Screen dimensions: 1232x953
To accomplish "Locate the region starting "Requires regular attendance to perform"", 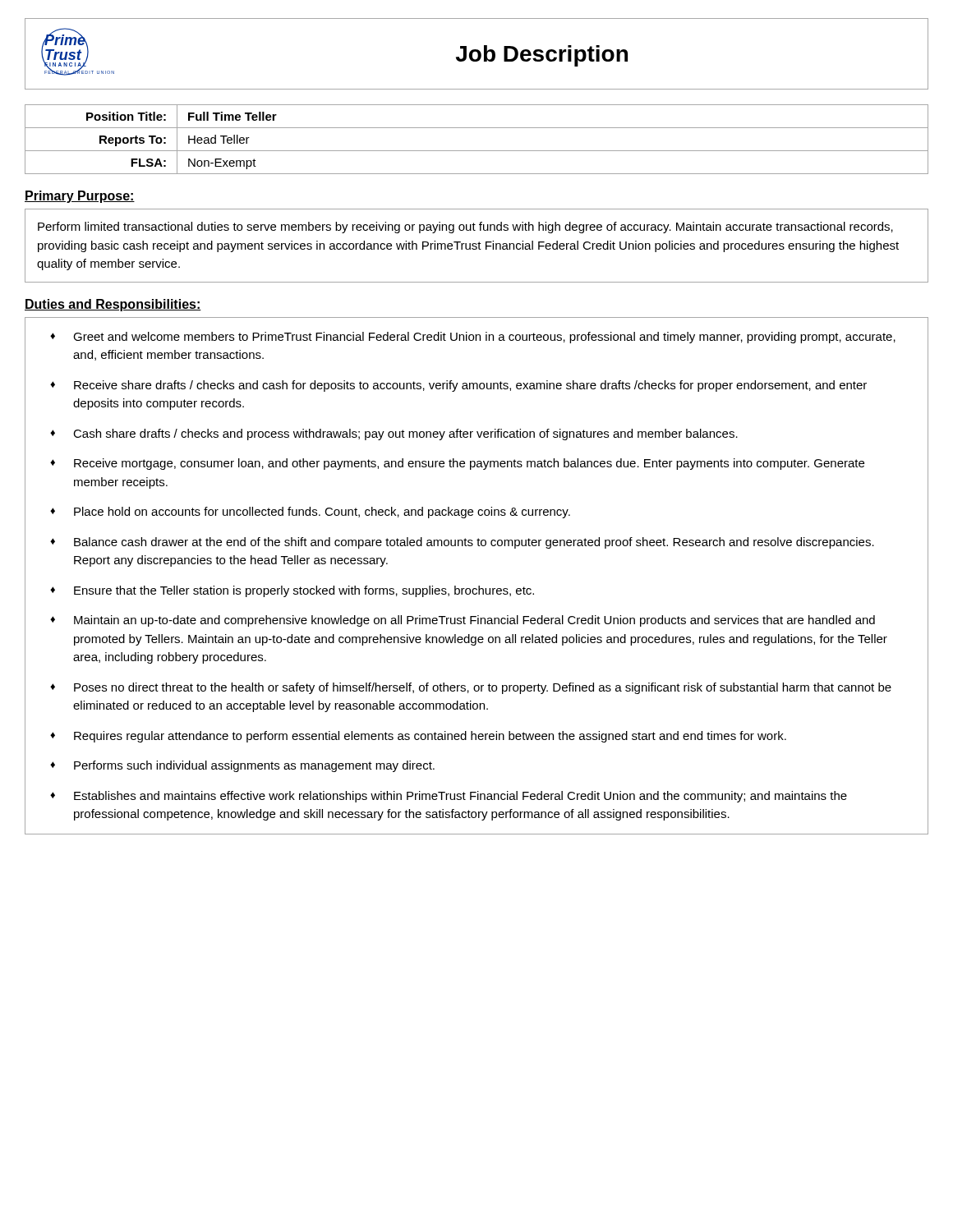I will pos(430,735).
